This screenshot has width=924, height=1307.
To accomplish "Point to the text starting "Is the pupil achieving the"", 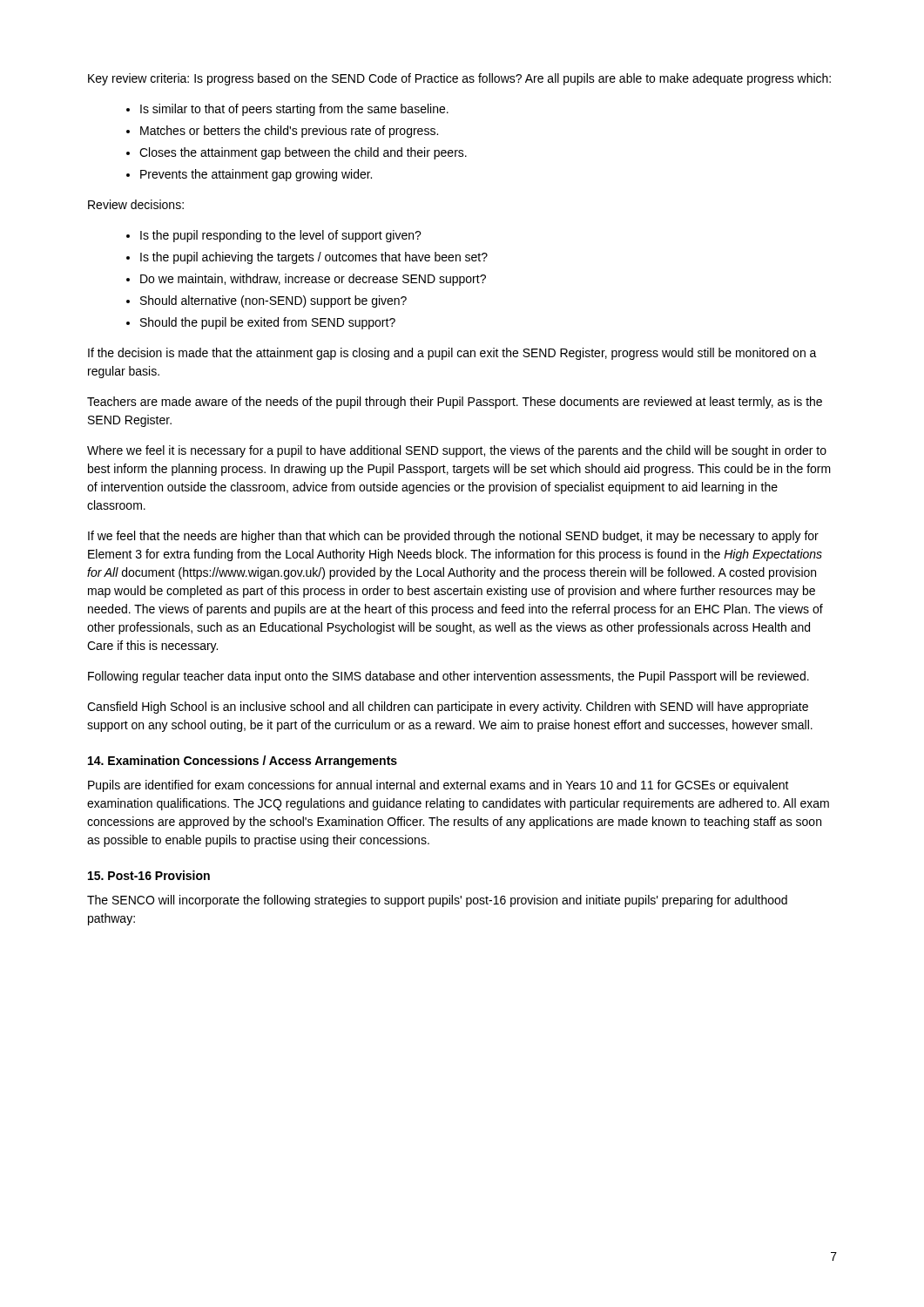I will point(314,257).
